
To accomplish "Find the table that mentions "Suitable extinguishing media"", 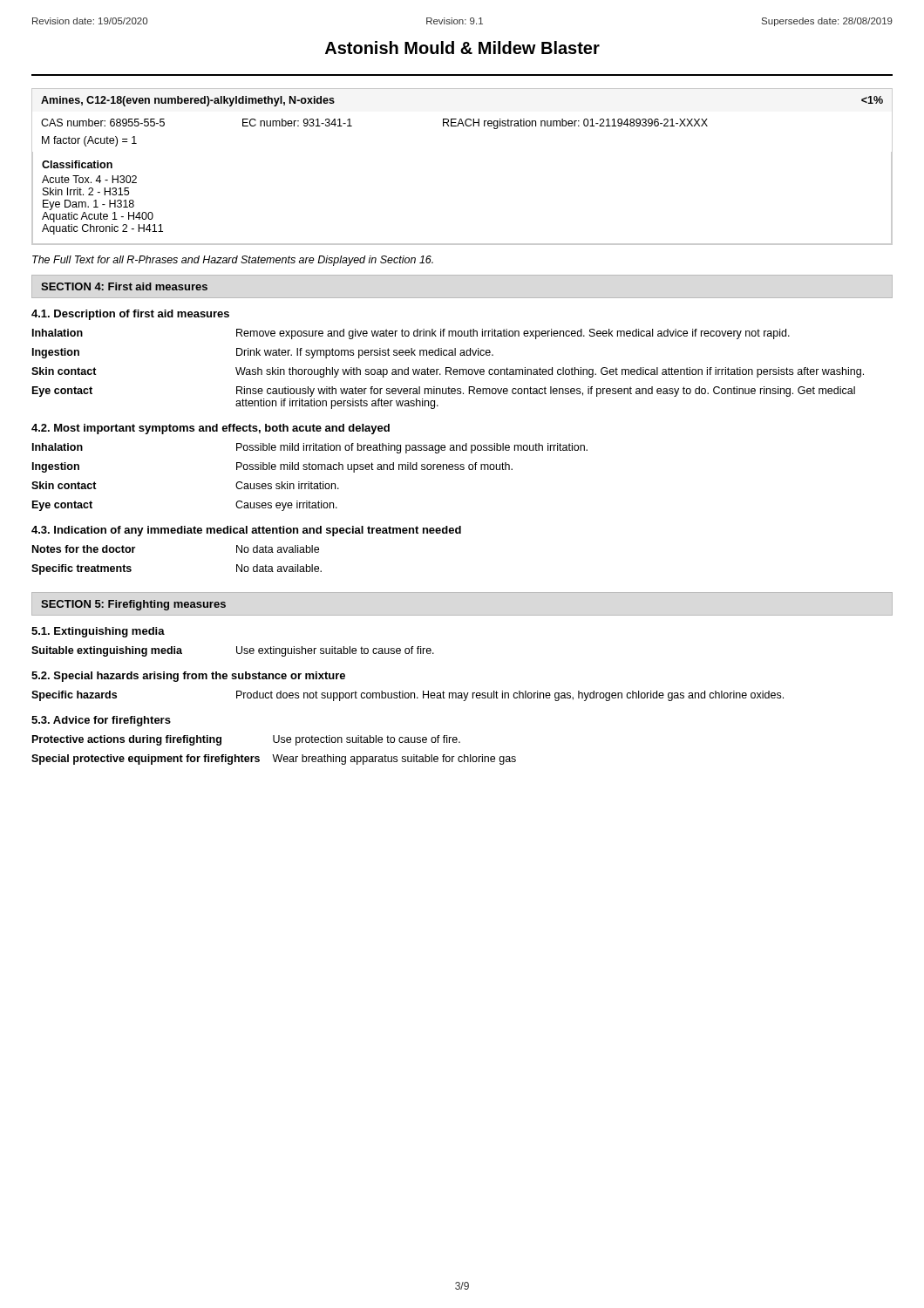I will point(462,651).
